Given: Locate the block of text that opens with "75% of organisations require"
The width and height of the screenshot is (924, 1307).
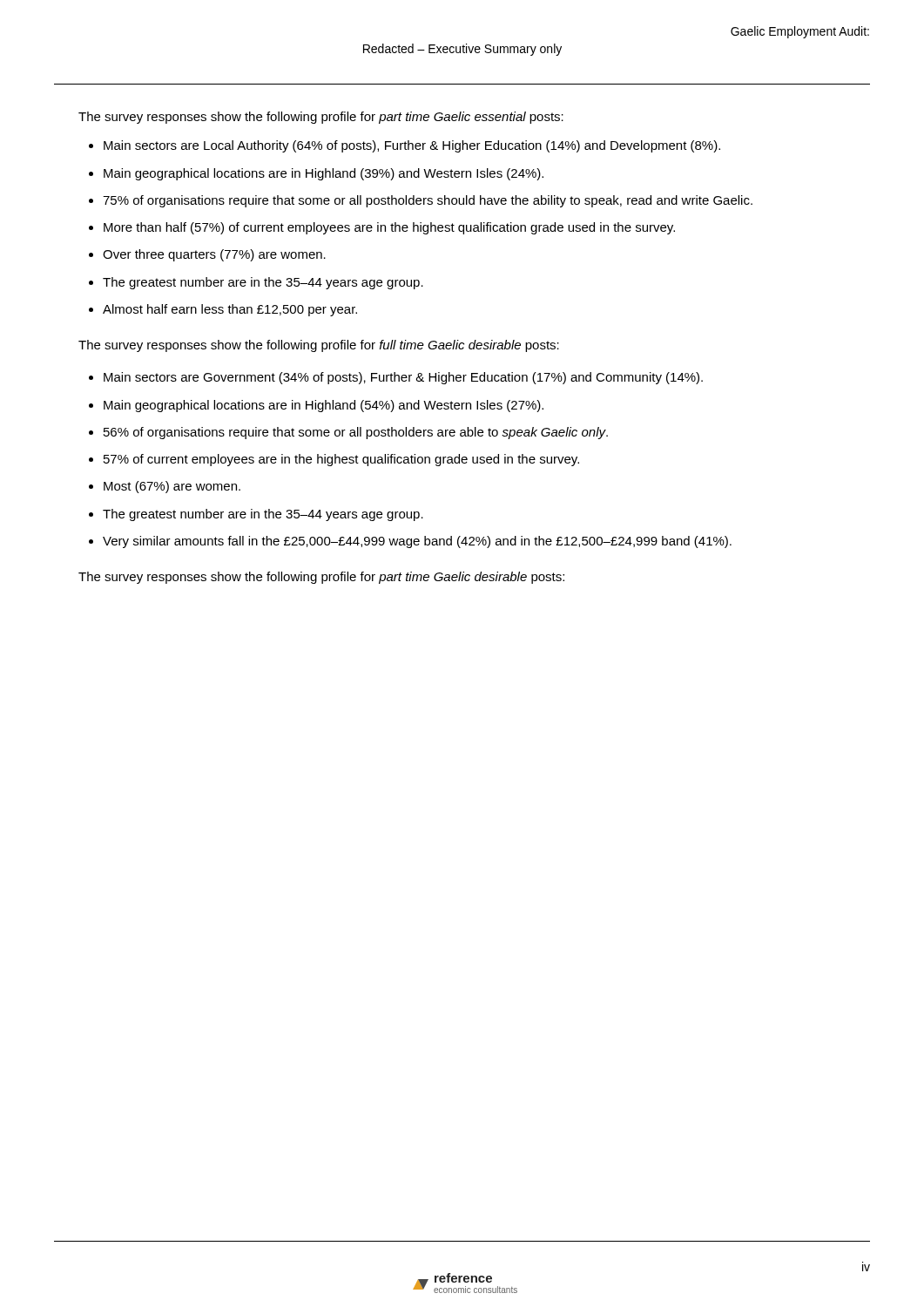Looking at the screenshot, I should tap(428, 200).
